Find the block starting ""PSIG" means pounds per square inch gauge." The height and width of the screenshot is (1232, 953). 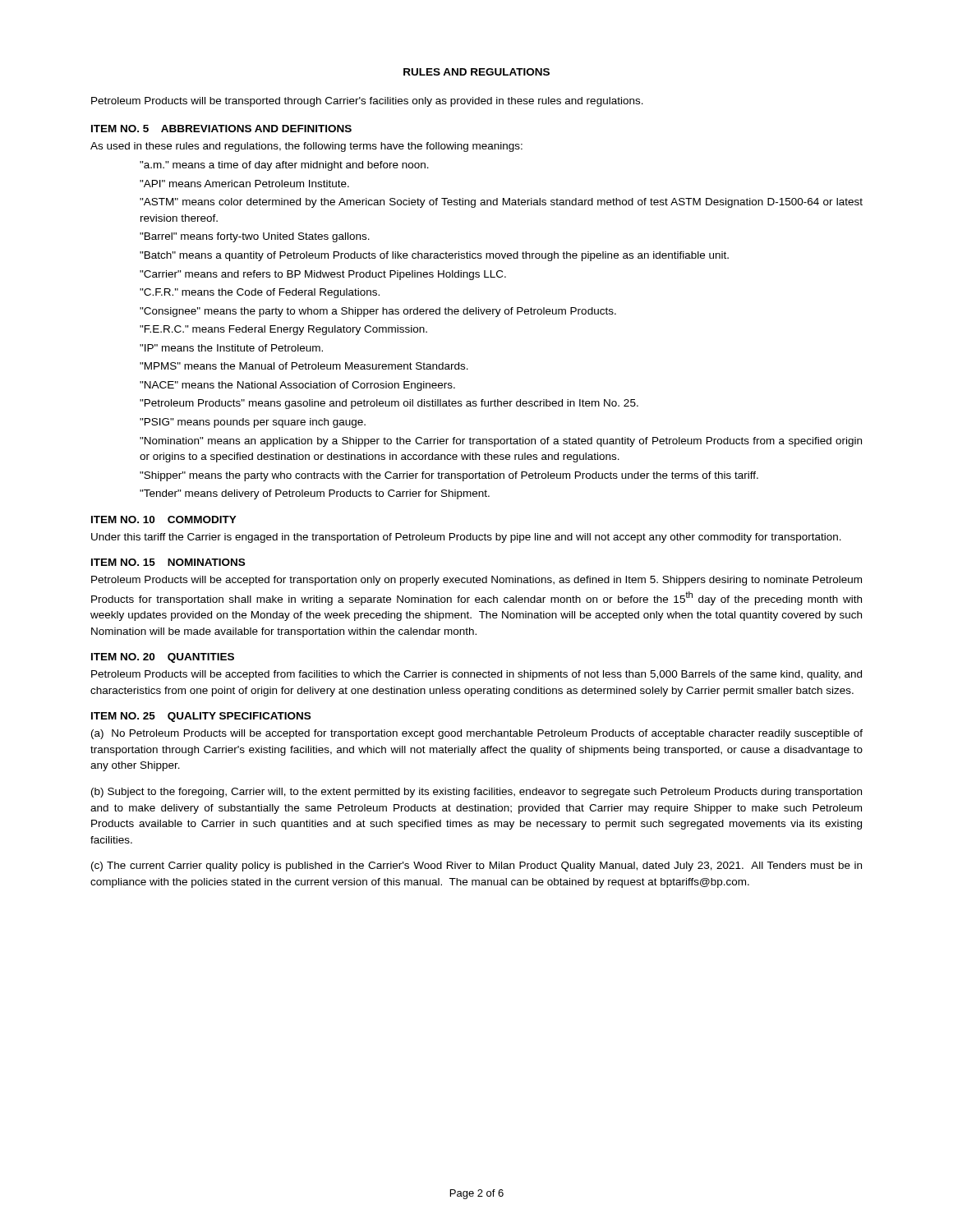[253, 422]
